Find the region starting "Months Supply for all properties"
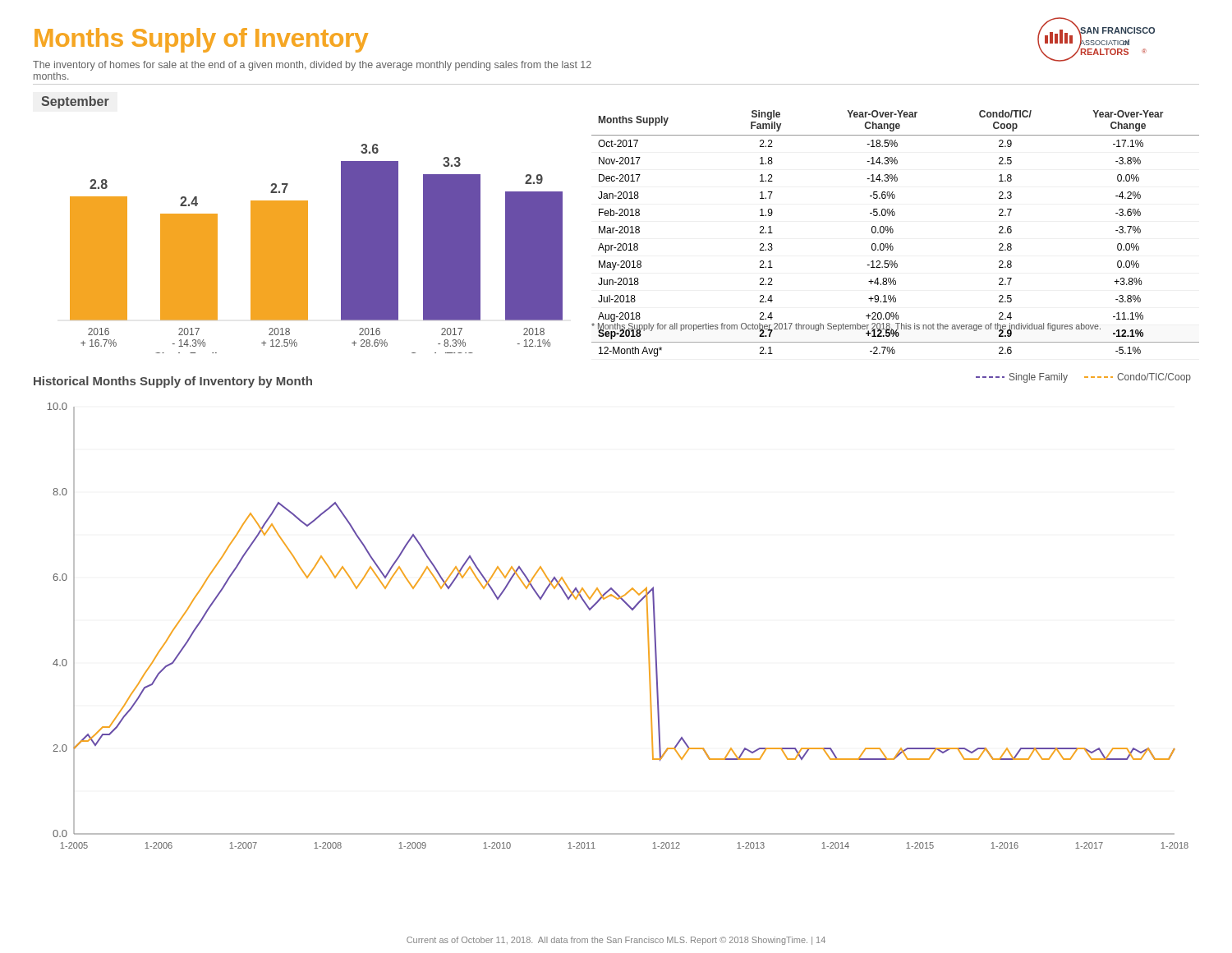 (x=846, y=326)
